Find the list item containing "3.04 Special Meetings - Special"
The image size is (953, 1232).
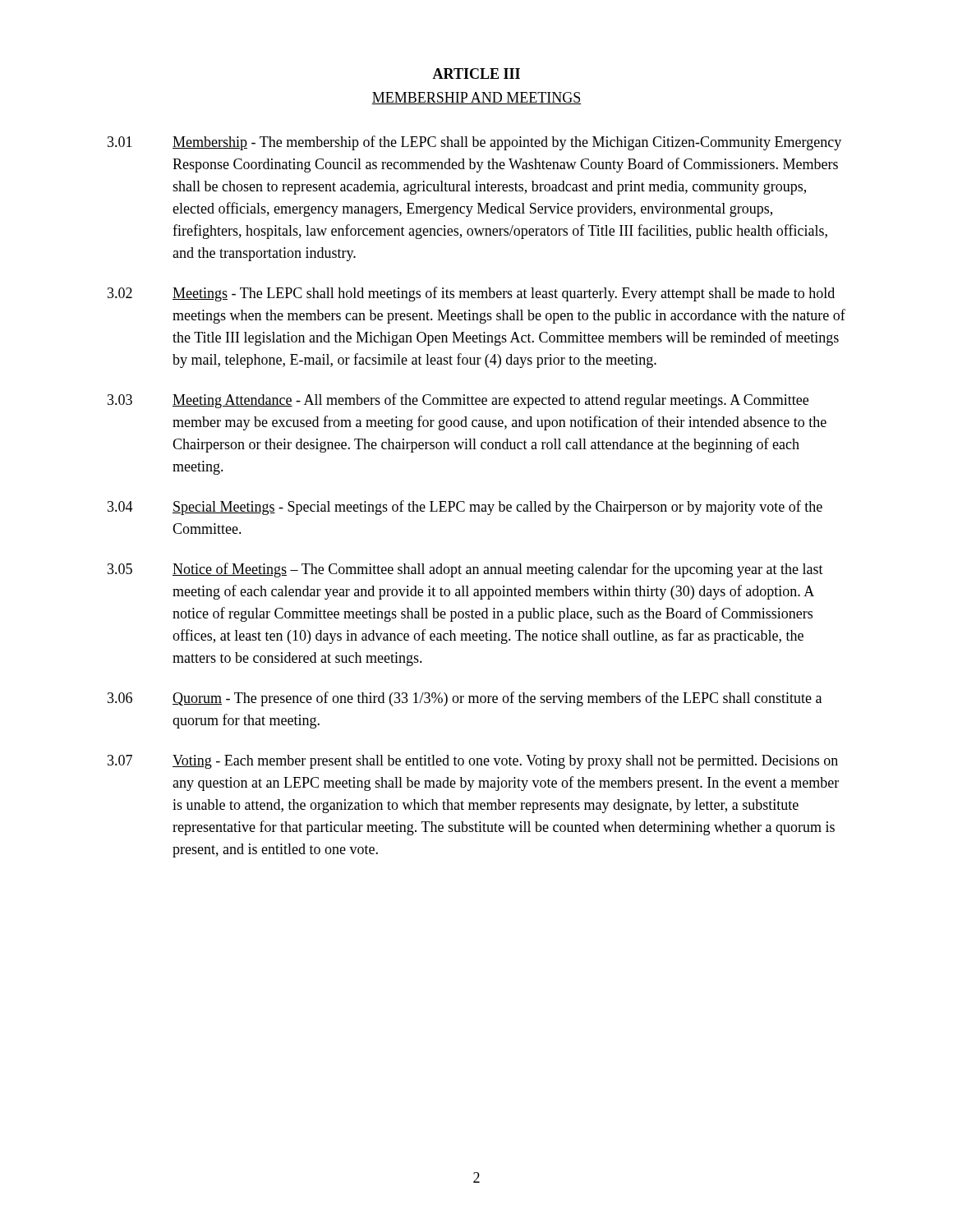(x=476, y=518)
